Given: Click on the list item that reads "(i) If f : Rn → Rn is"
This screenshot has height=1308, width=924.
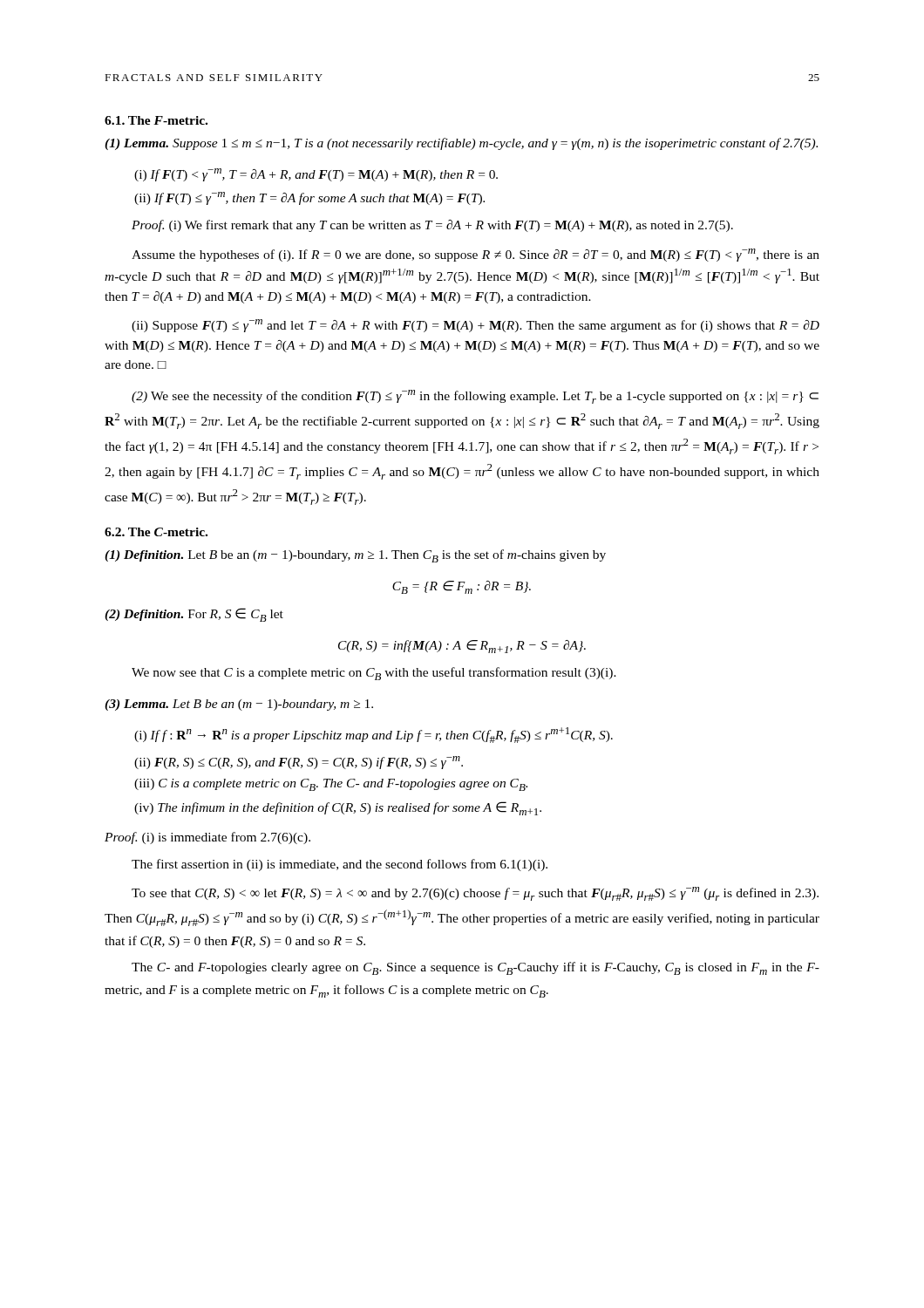Looking at the screenshot, I should click(x=374, y=735).
